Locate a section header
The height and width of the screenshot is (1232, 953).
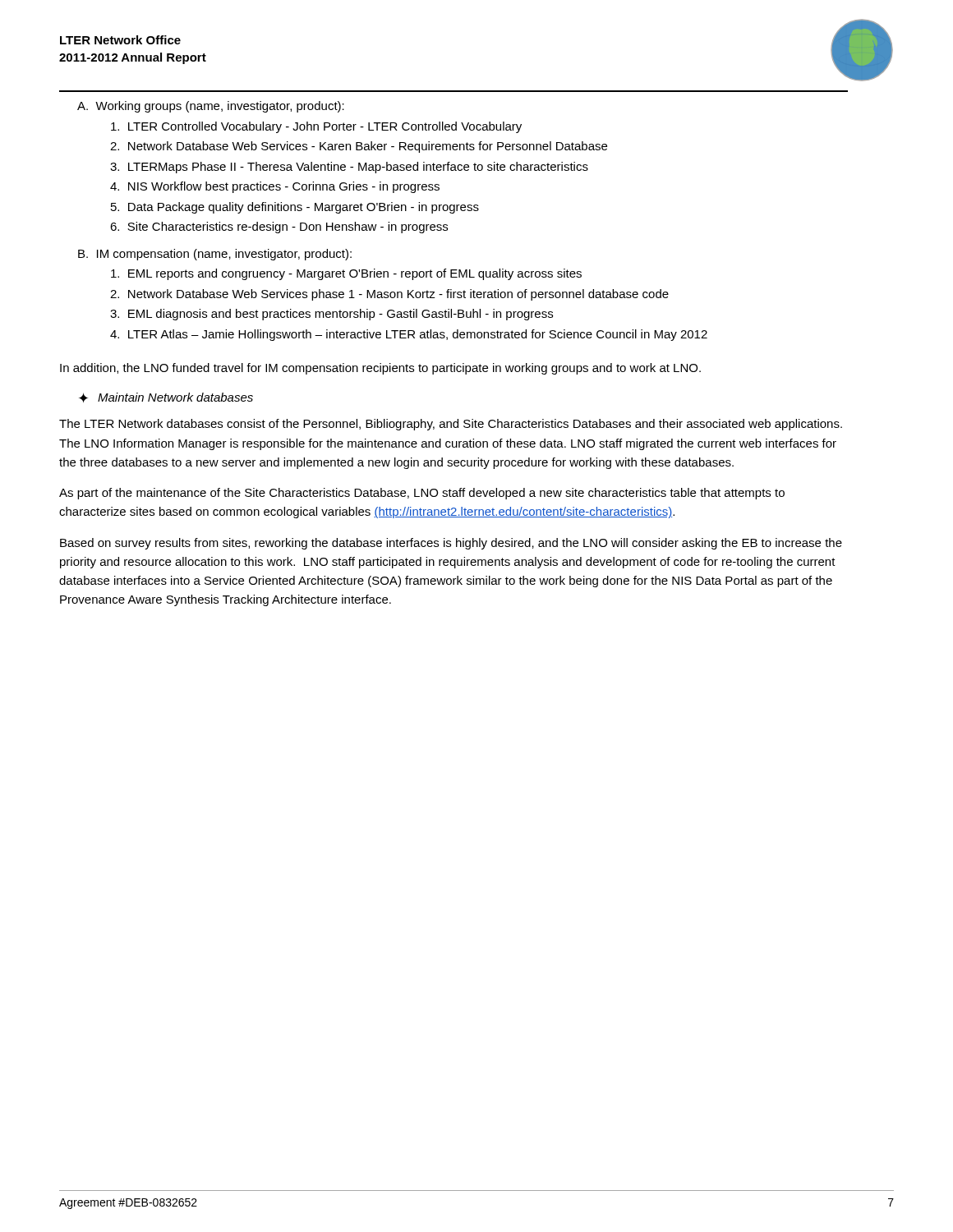pyautogui.click(x=165, y=398)
